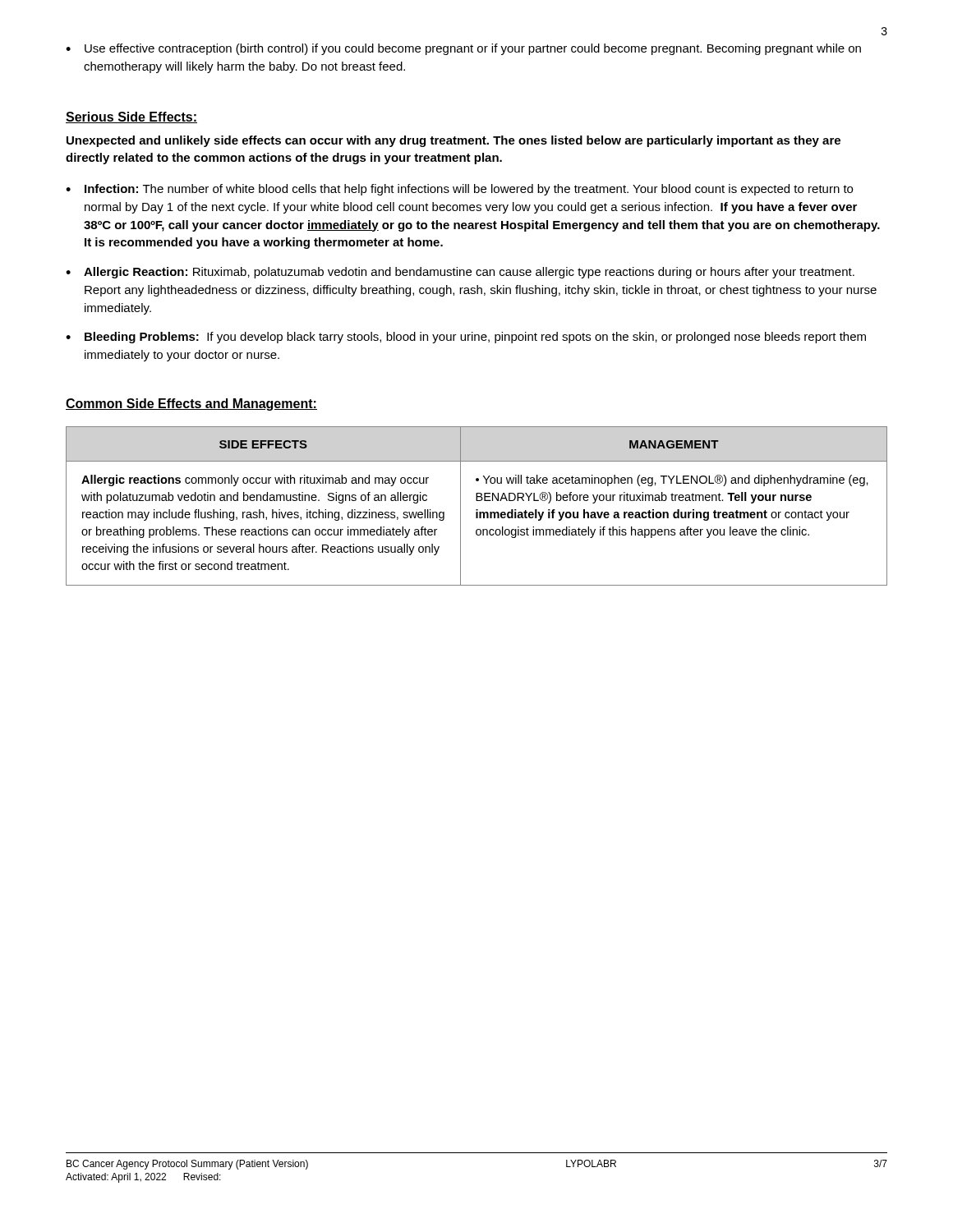Image resolution: width=953 pixels, height=1232 pixels.
Task: Navigate to the element starting "Serious Side Effects:"
Action: pyautogui.click(x=131, y=117)
